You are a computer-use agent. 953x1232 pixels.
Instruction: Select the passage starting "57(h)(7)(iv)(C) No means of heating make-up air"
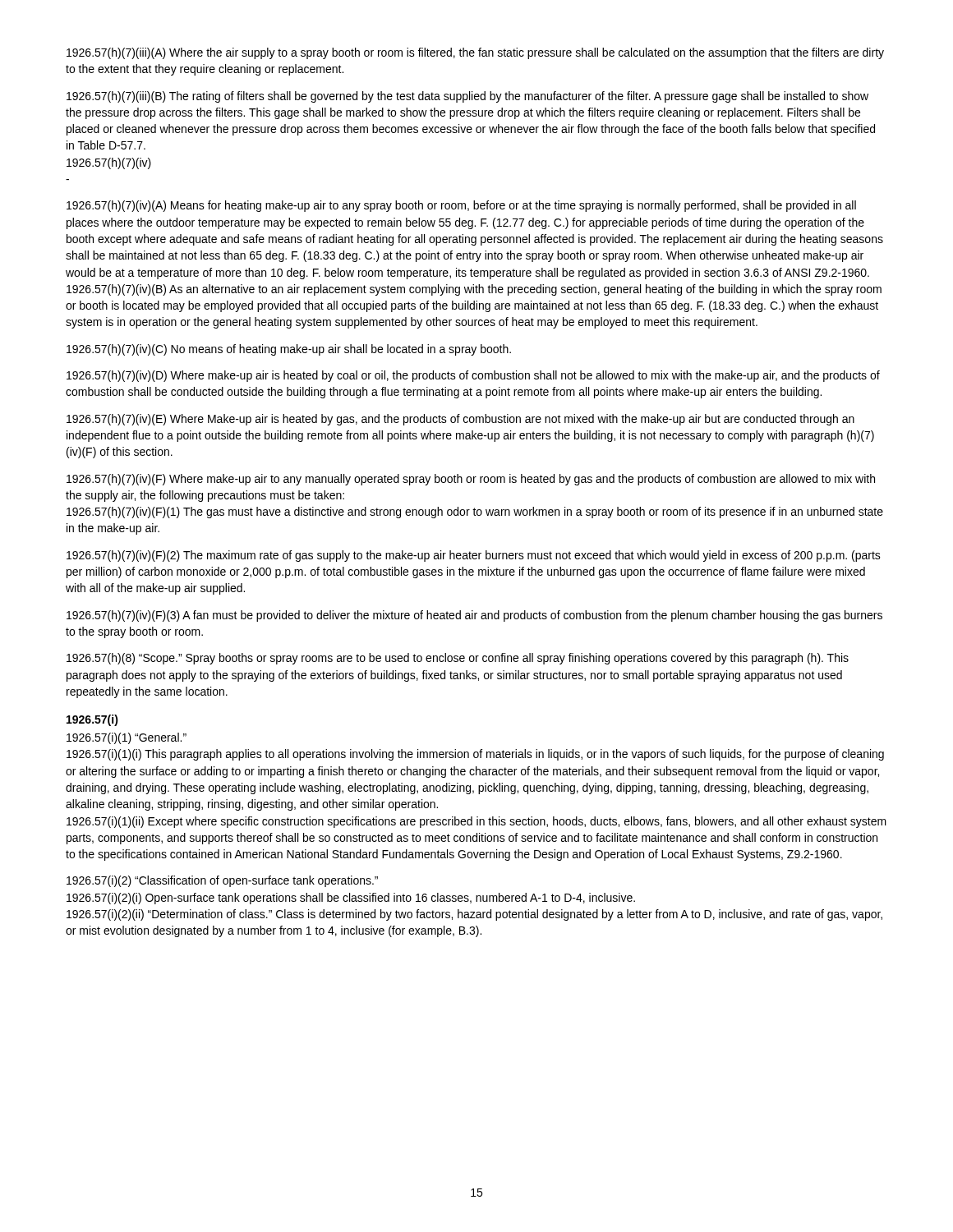(x=289, y=349)
